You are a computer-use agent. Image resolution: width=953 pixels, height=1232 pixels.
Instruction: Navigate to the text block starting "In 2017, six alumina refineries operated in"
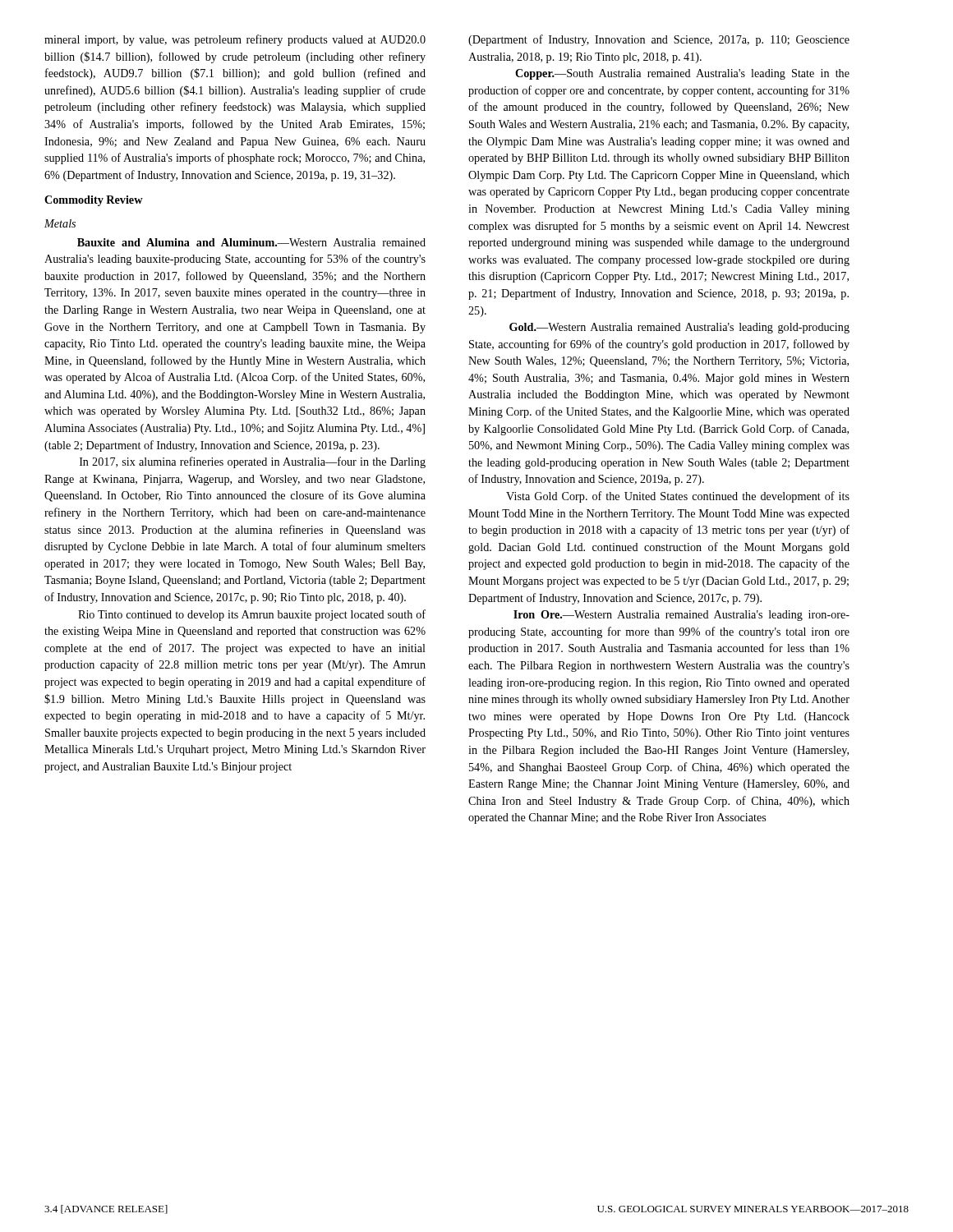(x=235, y=530)
